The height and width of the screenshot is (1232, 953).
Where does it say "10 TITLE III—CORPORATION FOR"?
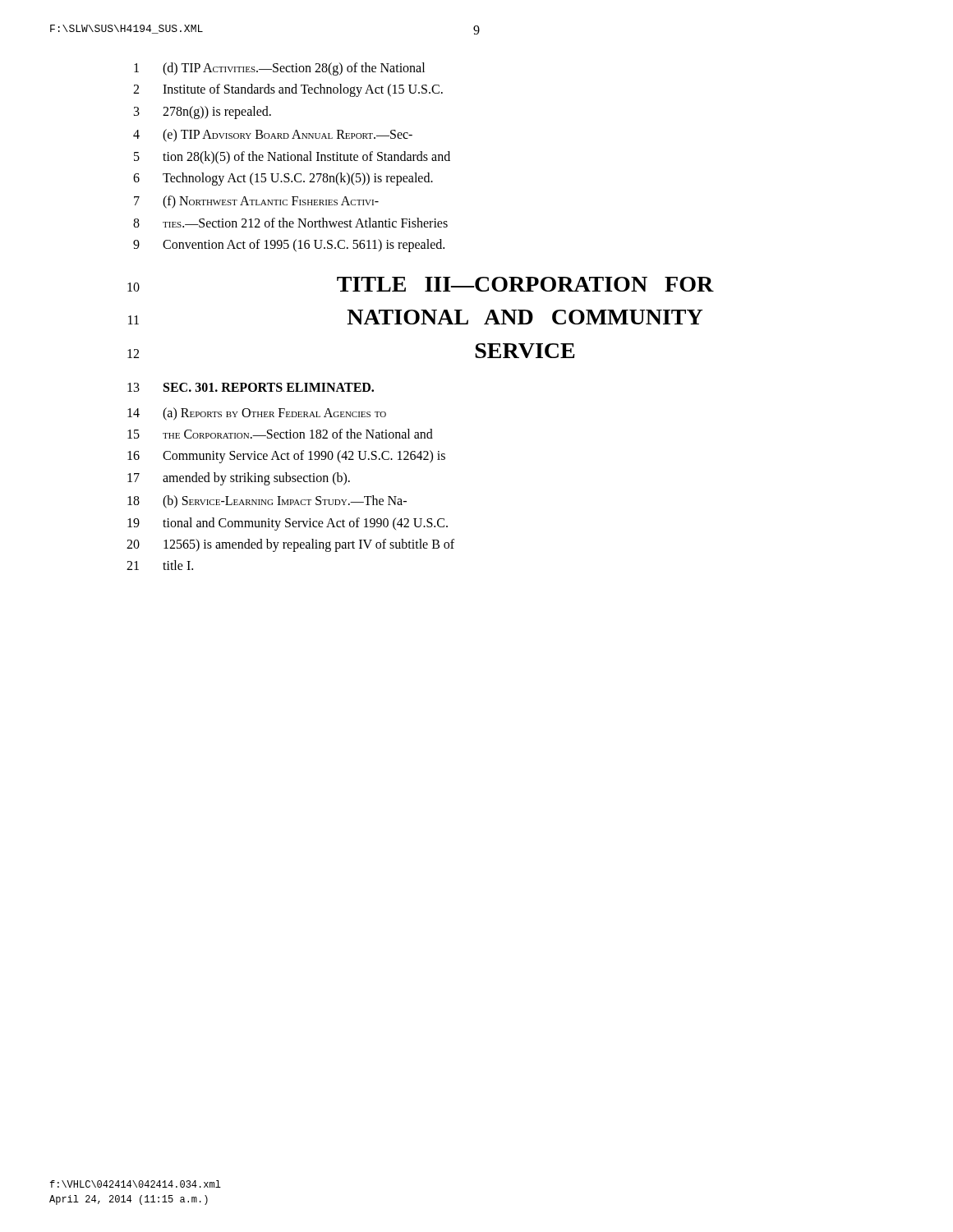493,284
